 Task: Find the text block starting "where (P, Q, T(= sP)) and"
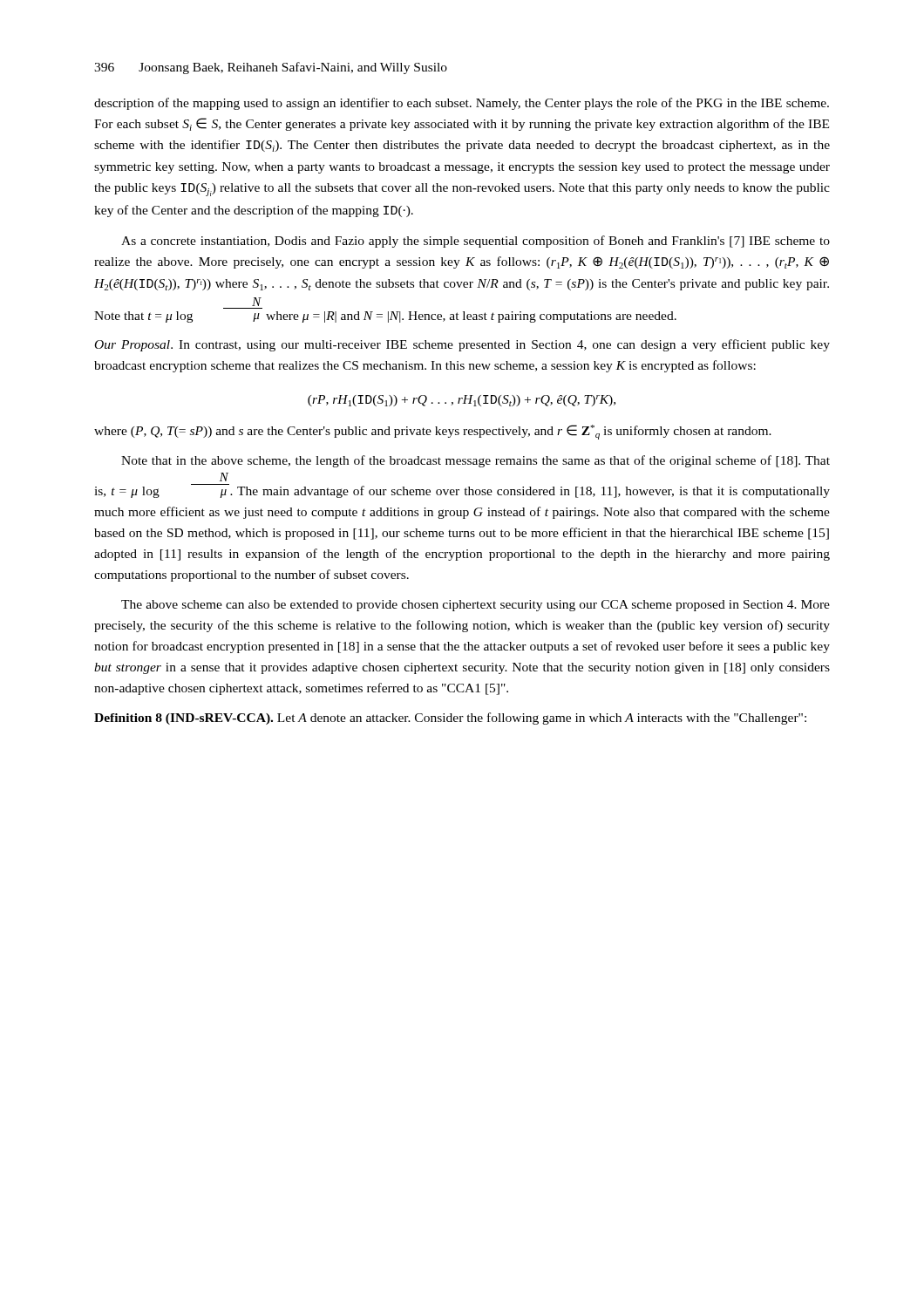(x=462, y=431)
